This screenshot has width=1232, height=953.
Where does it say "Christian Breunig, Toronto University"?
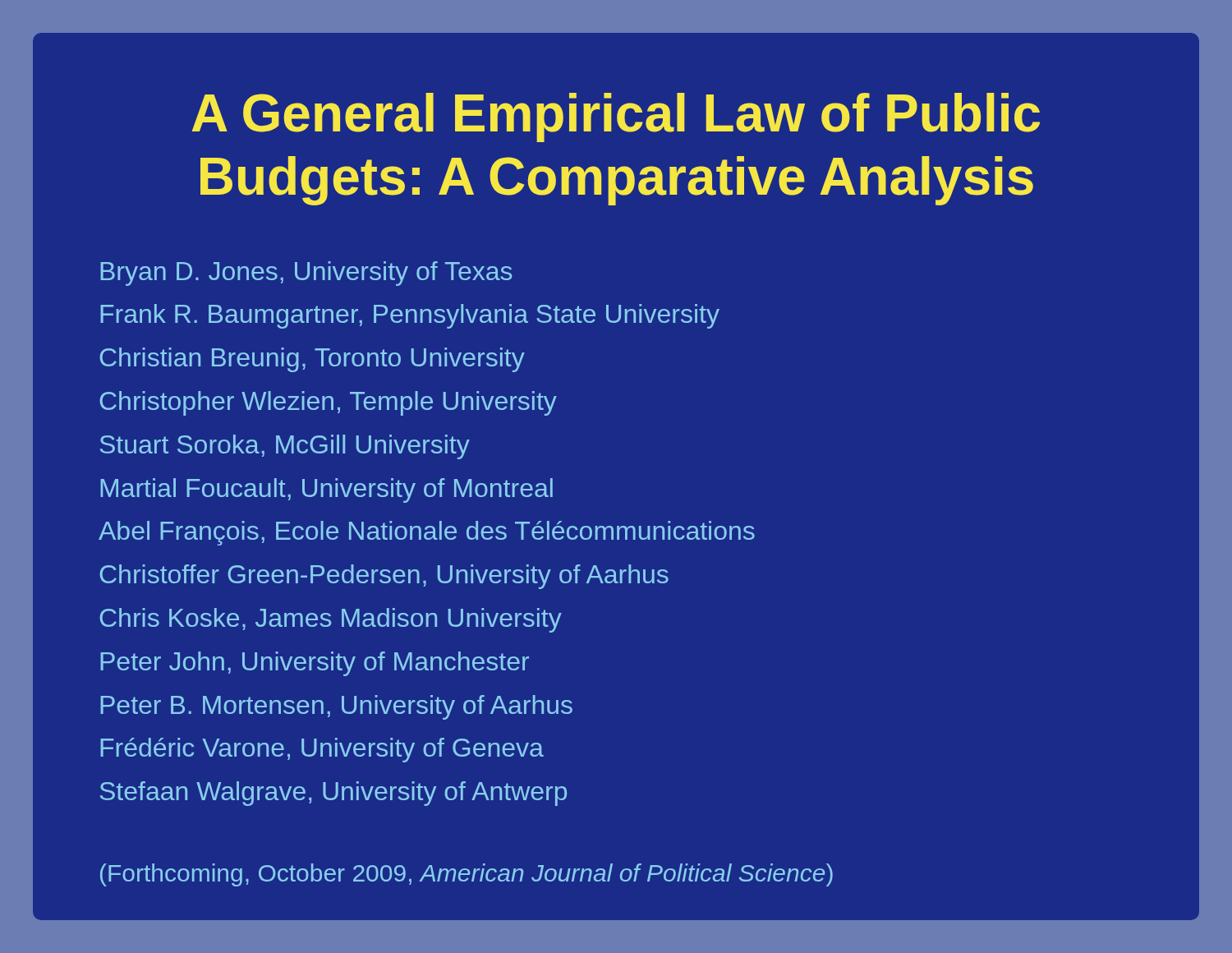tap(312, 358)
